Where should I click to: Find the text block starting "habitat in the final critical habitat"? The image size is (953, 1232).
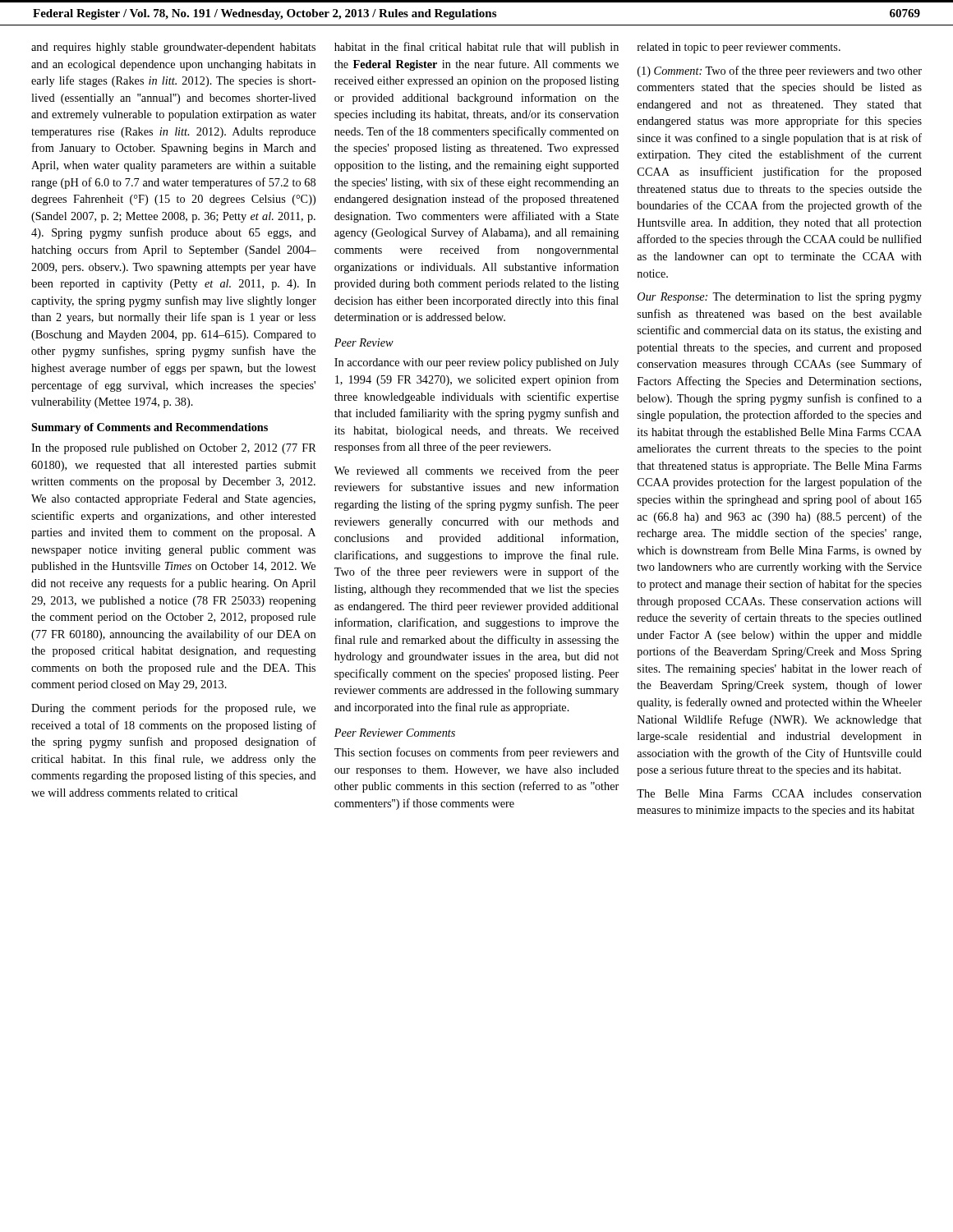coord(476,425)
